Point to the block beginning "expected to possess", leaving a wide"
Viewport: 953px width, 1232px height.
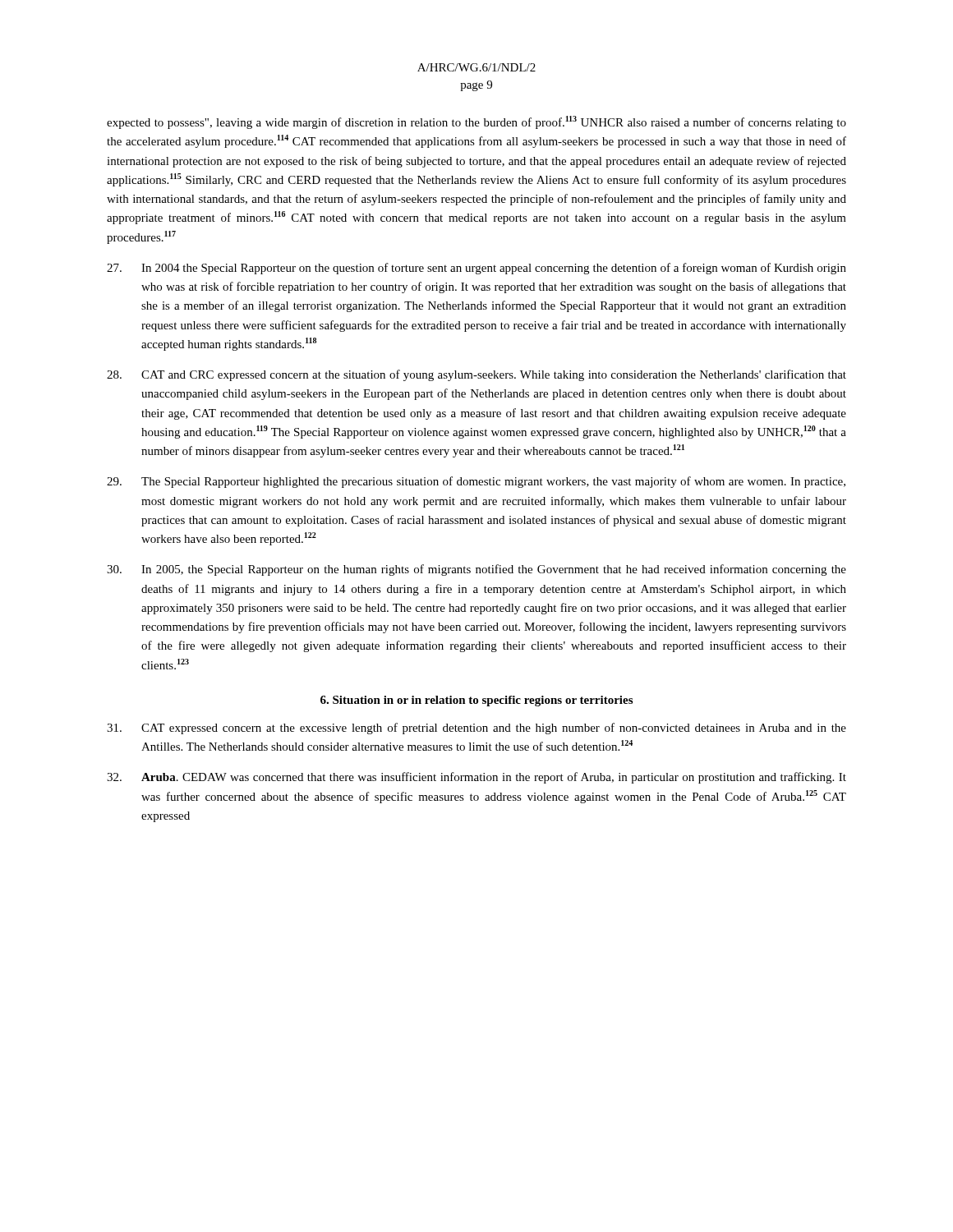(476, 179)
